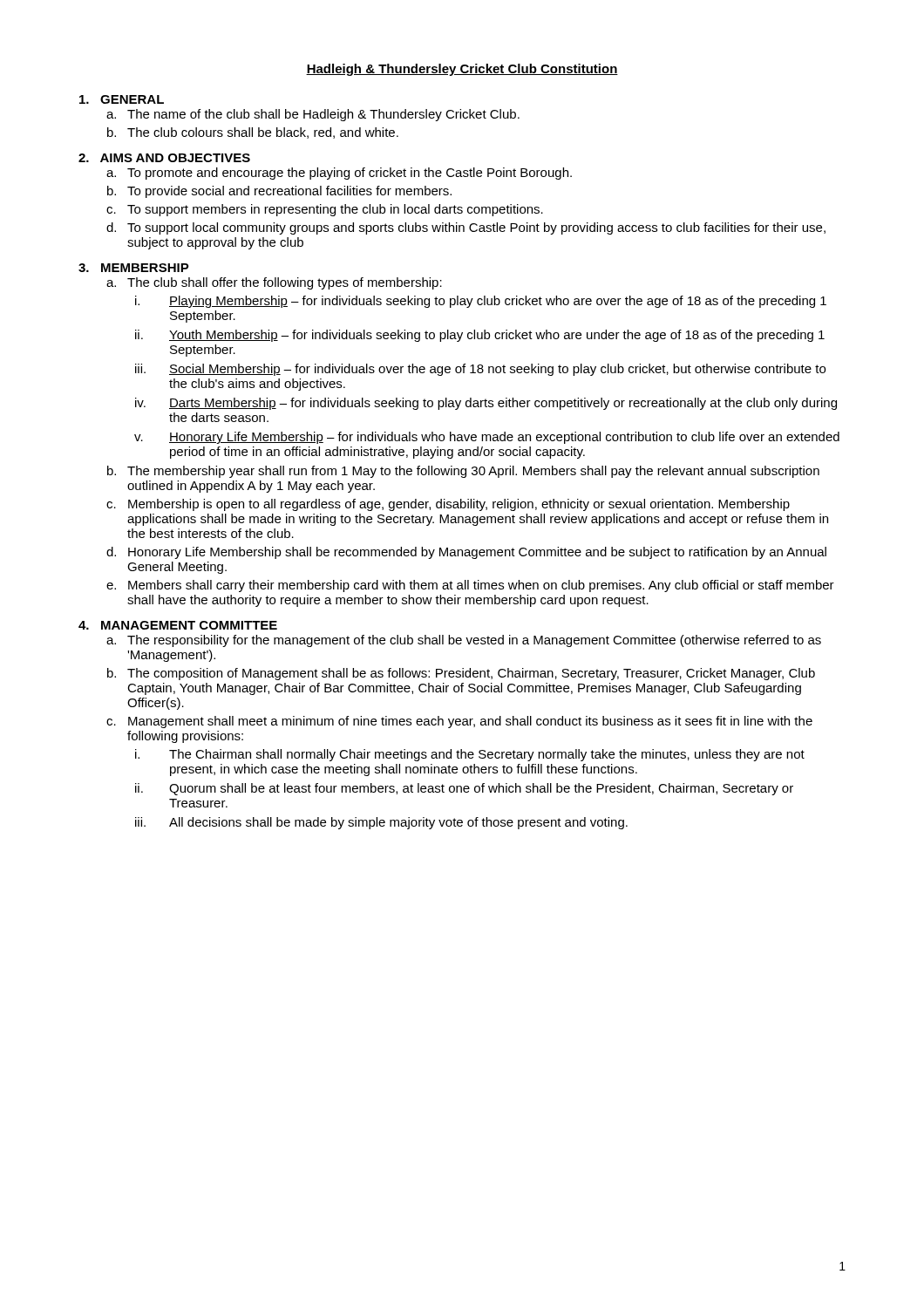924x1308 pixels.
Task: Select the section header that reads "2. AIMS AND OBJECTIVES"
Action: pos(164,157)
